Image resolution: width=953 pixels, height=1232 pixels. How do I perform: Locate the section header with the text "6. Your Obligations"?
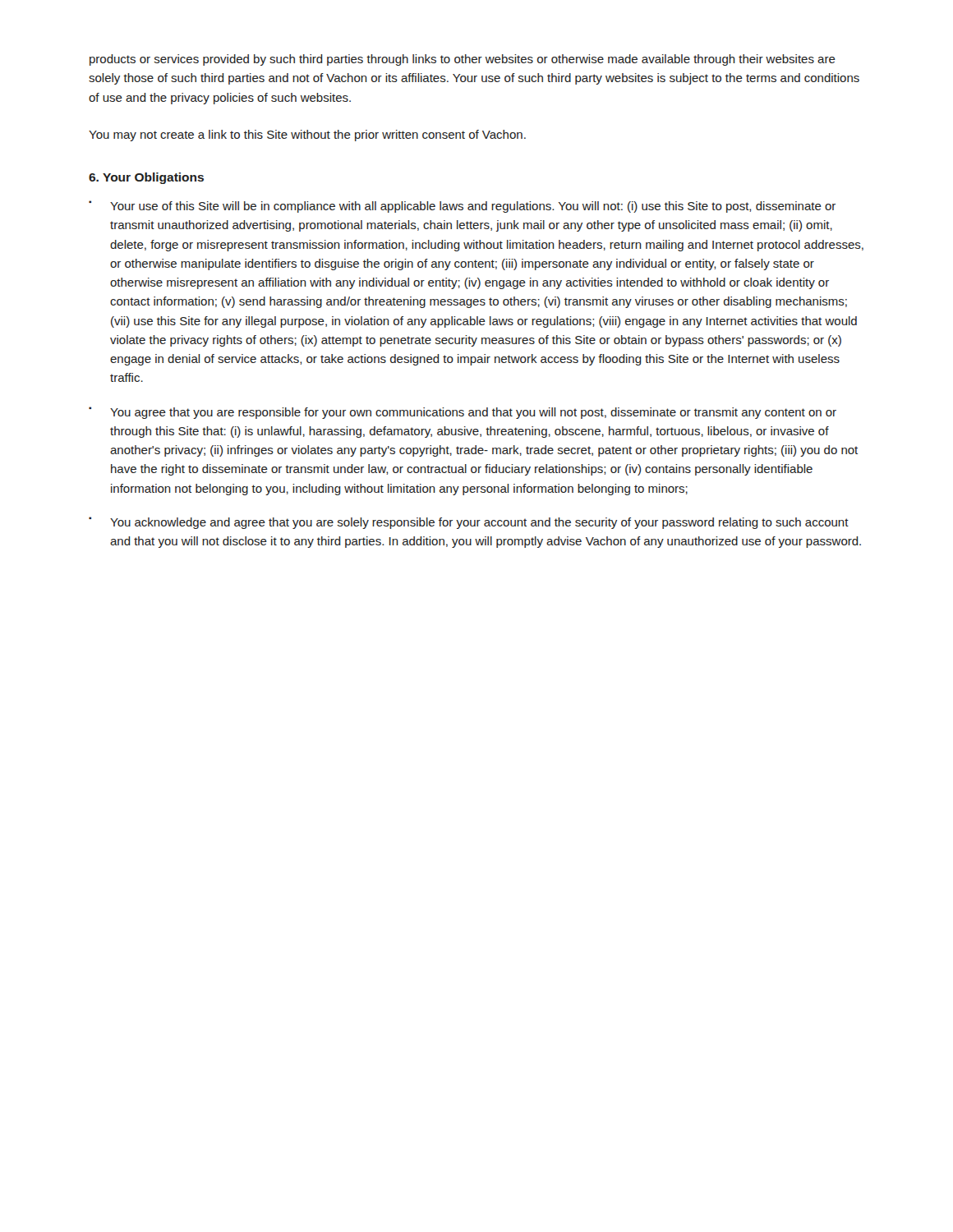[147, 177]
